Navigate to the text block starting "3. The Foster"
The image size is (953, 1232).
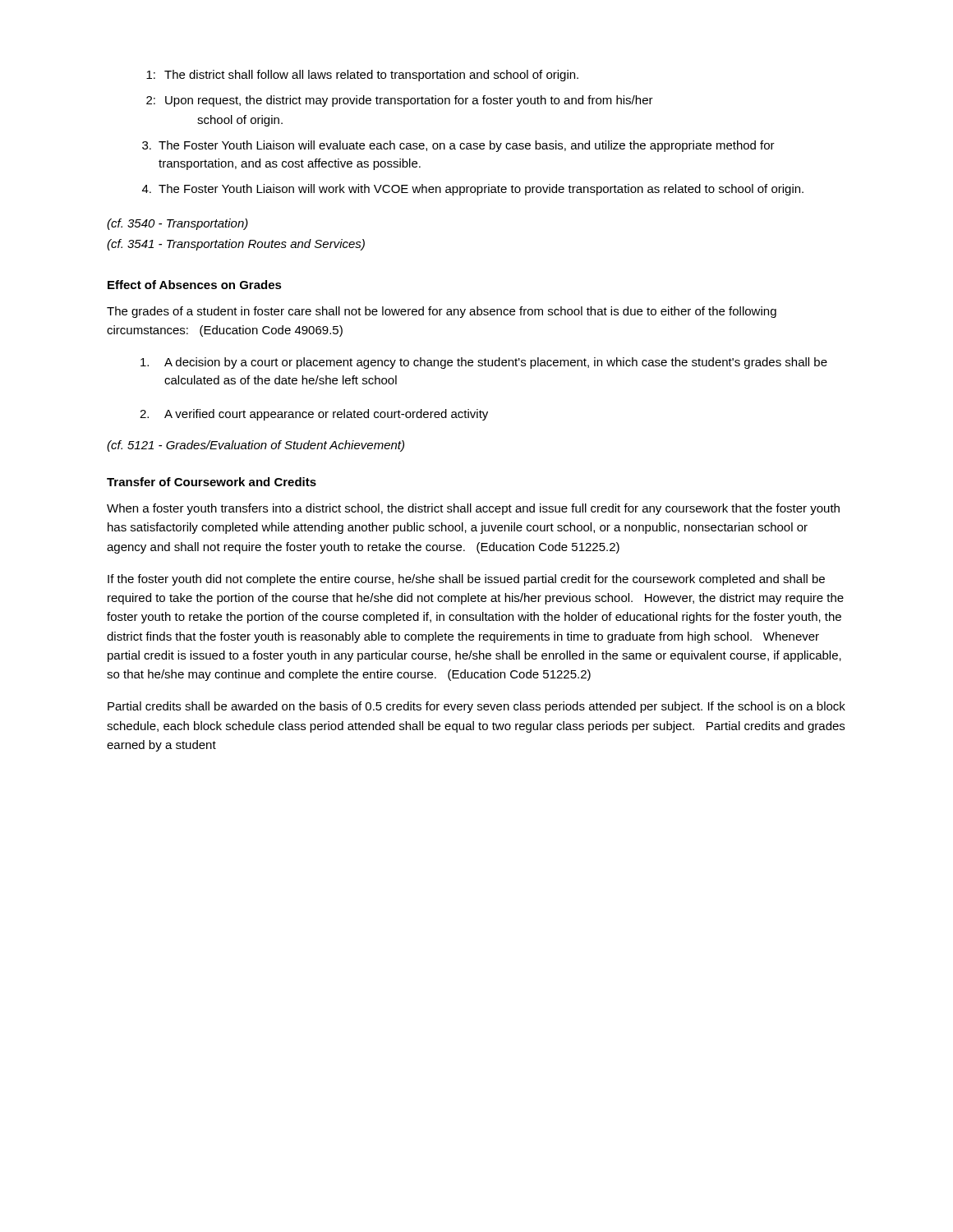coord(485,154)
